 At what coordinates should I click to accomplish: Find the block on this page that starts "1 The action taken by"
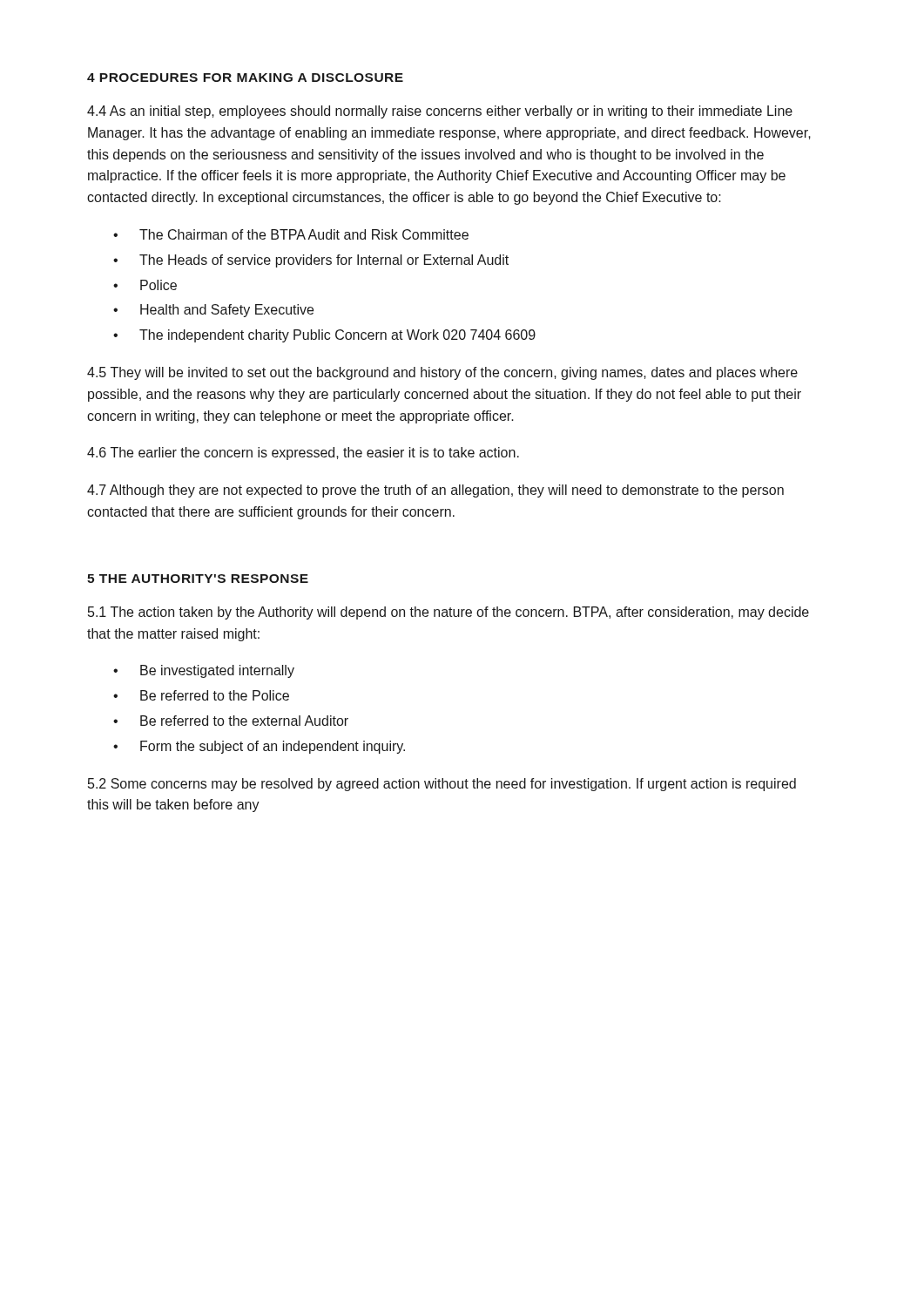click(448, 623)
